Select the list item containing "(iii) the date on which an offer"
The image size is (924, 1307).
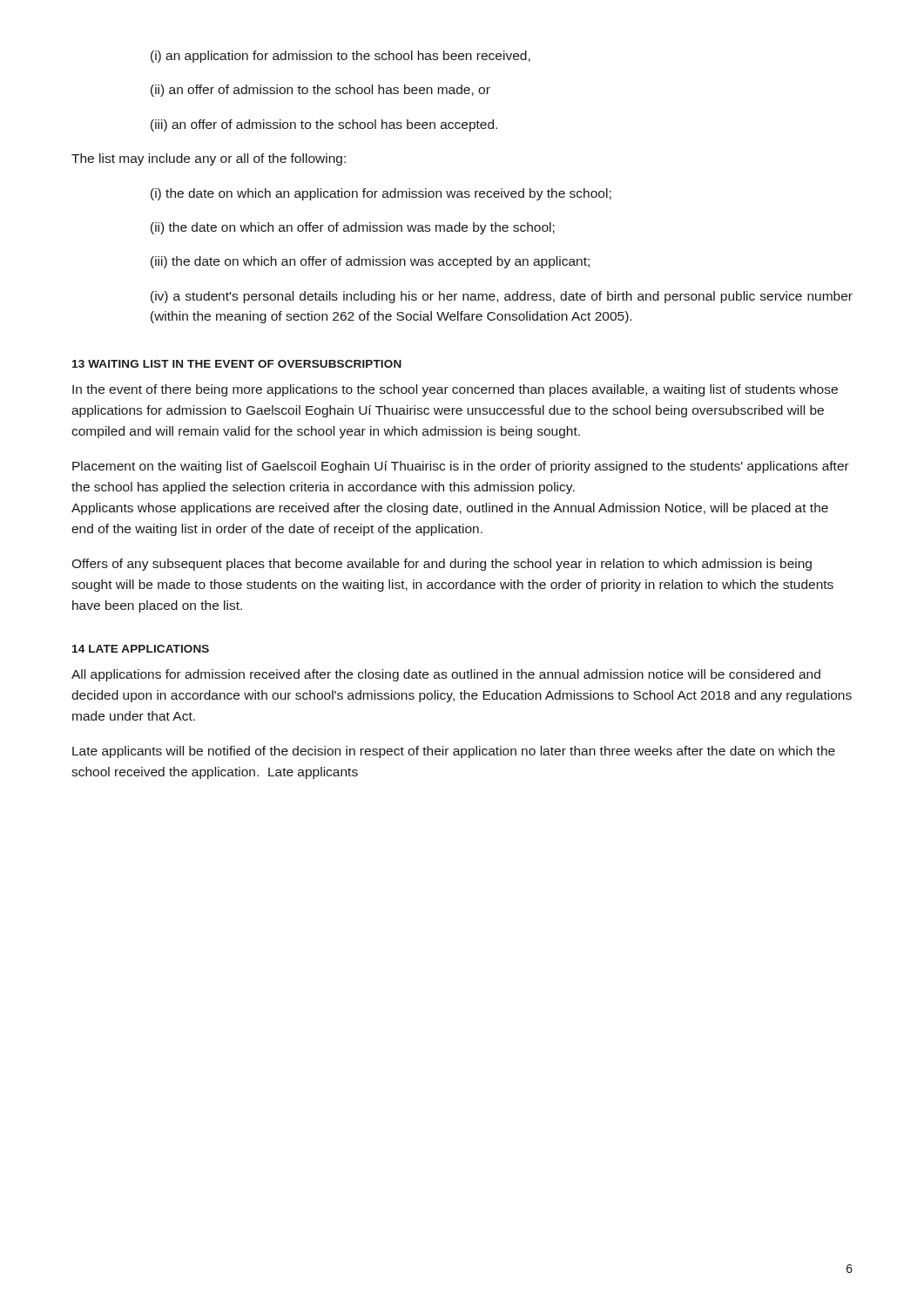370,261
